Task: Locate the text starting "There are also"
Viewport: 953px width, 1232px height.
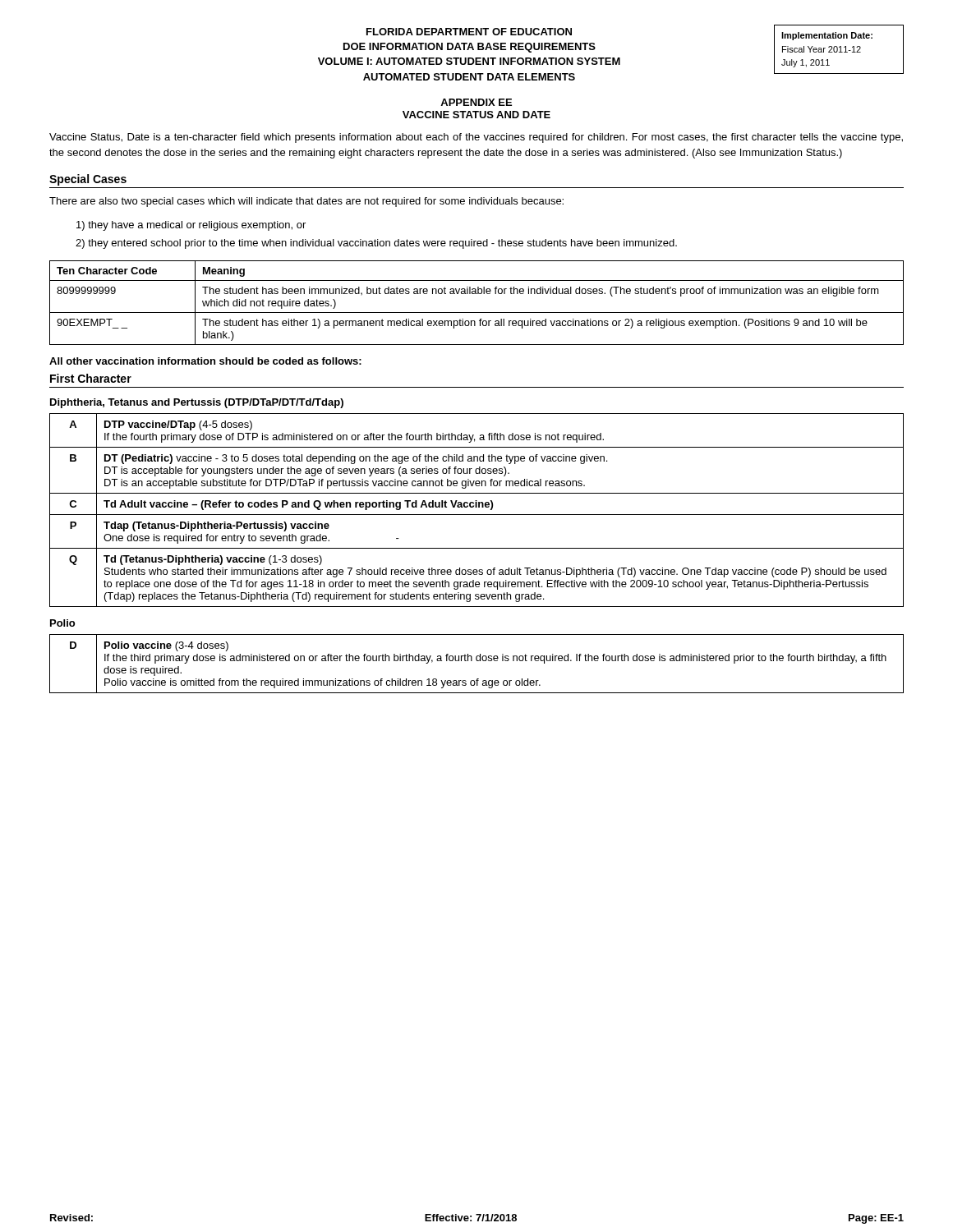Action: click(307, 201)
